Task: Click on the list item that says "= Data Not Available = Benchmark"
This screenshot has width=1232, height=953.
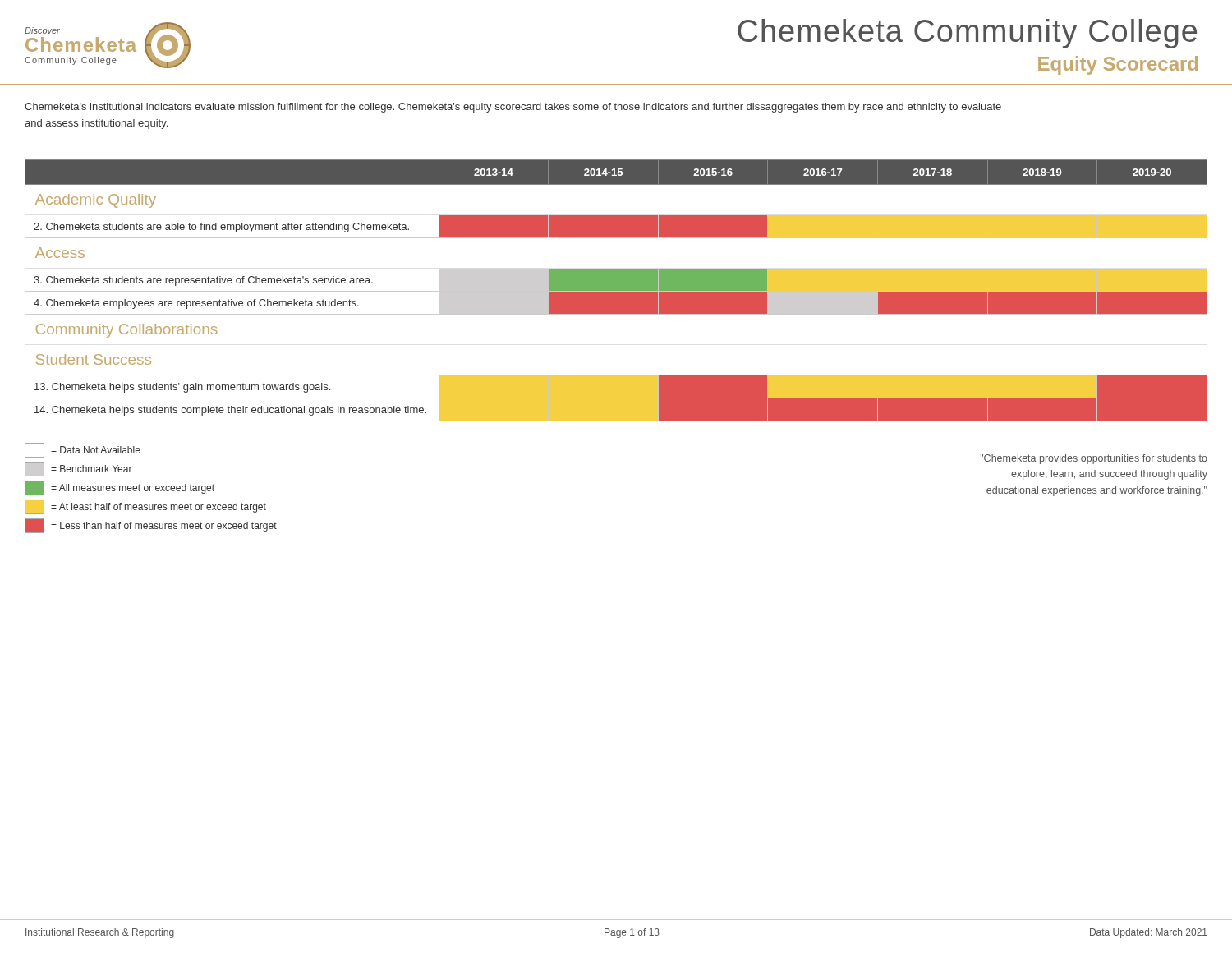Action: [156, 488]
